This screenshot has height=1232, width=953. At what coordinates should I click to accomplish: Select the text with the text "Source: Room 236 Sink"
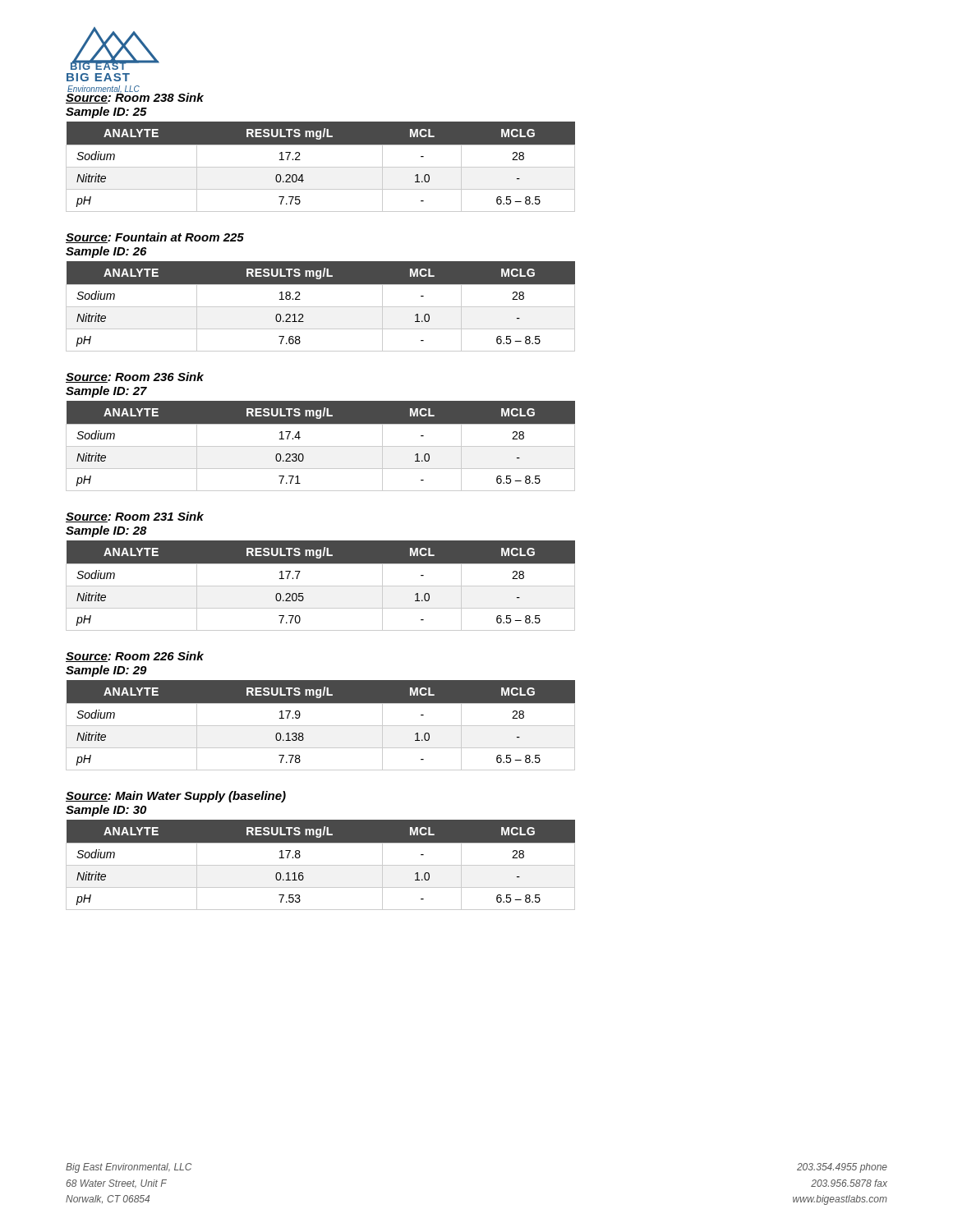pos(135,377)
